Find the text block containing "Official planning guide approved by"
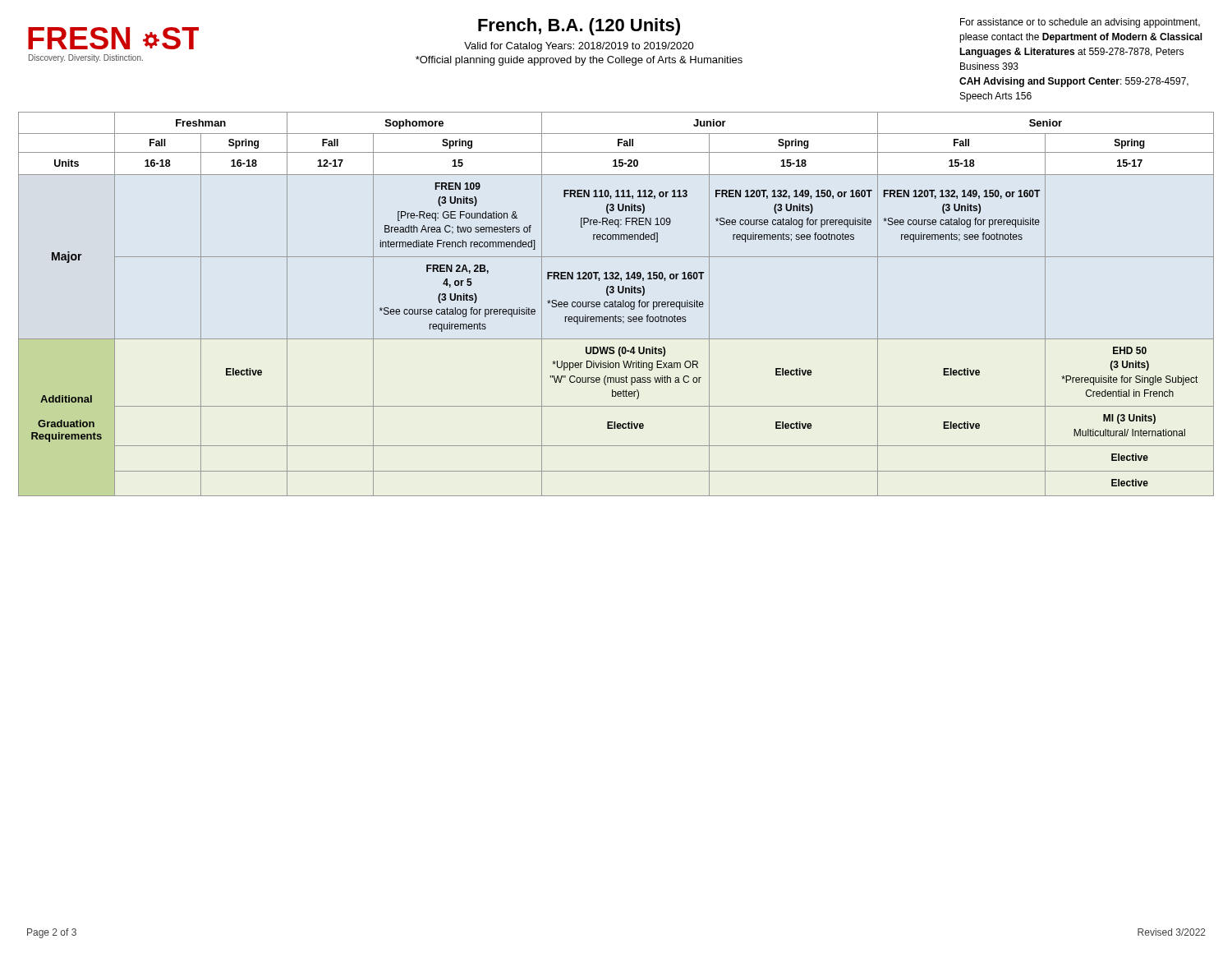The image size is (1232, 953). point(579,60)
